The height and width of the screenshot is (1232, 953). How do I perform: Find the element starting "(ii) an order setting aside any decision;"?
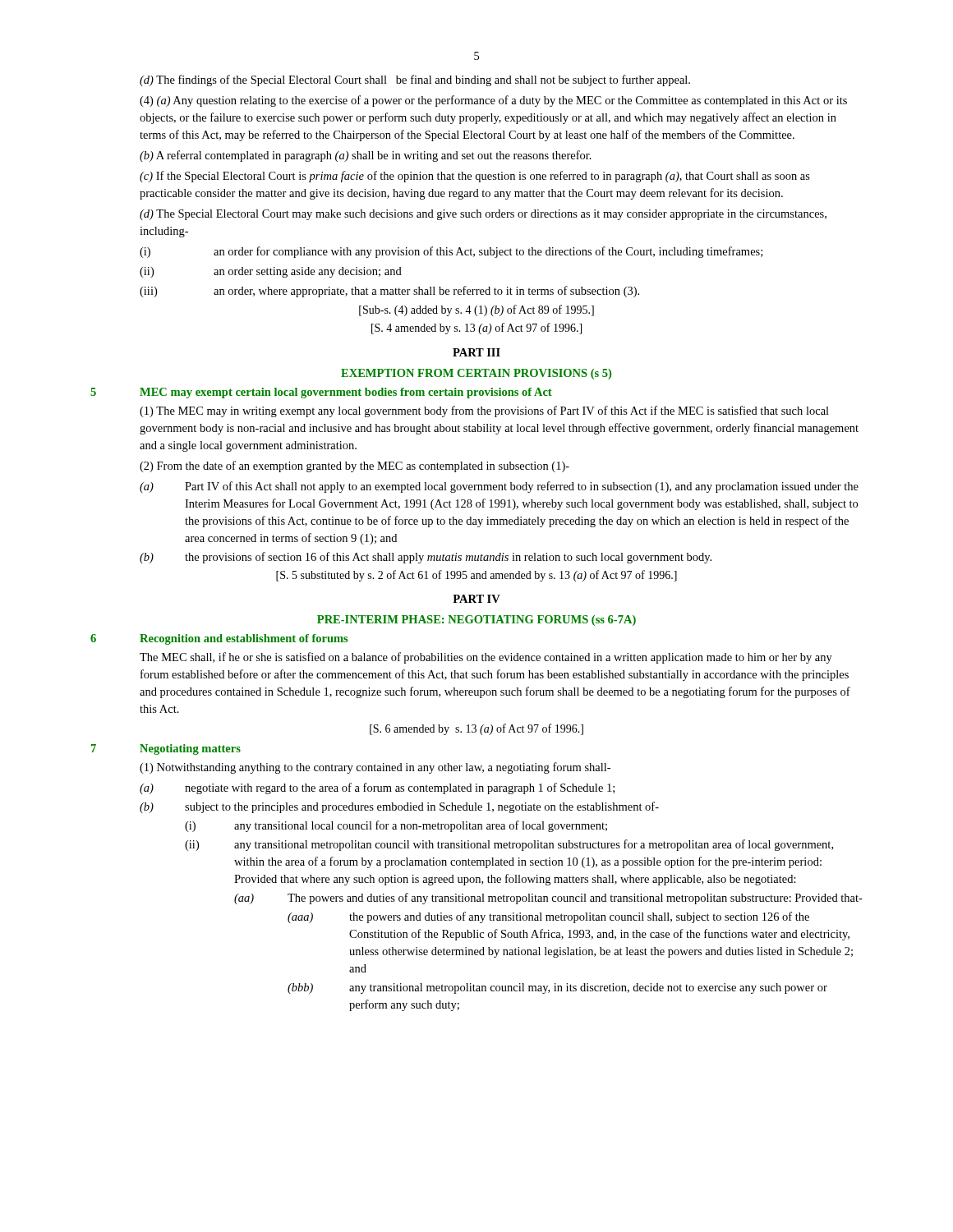(x=271, y=272)
